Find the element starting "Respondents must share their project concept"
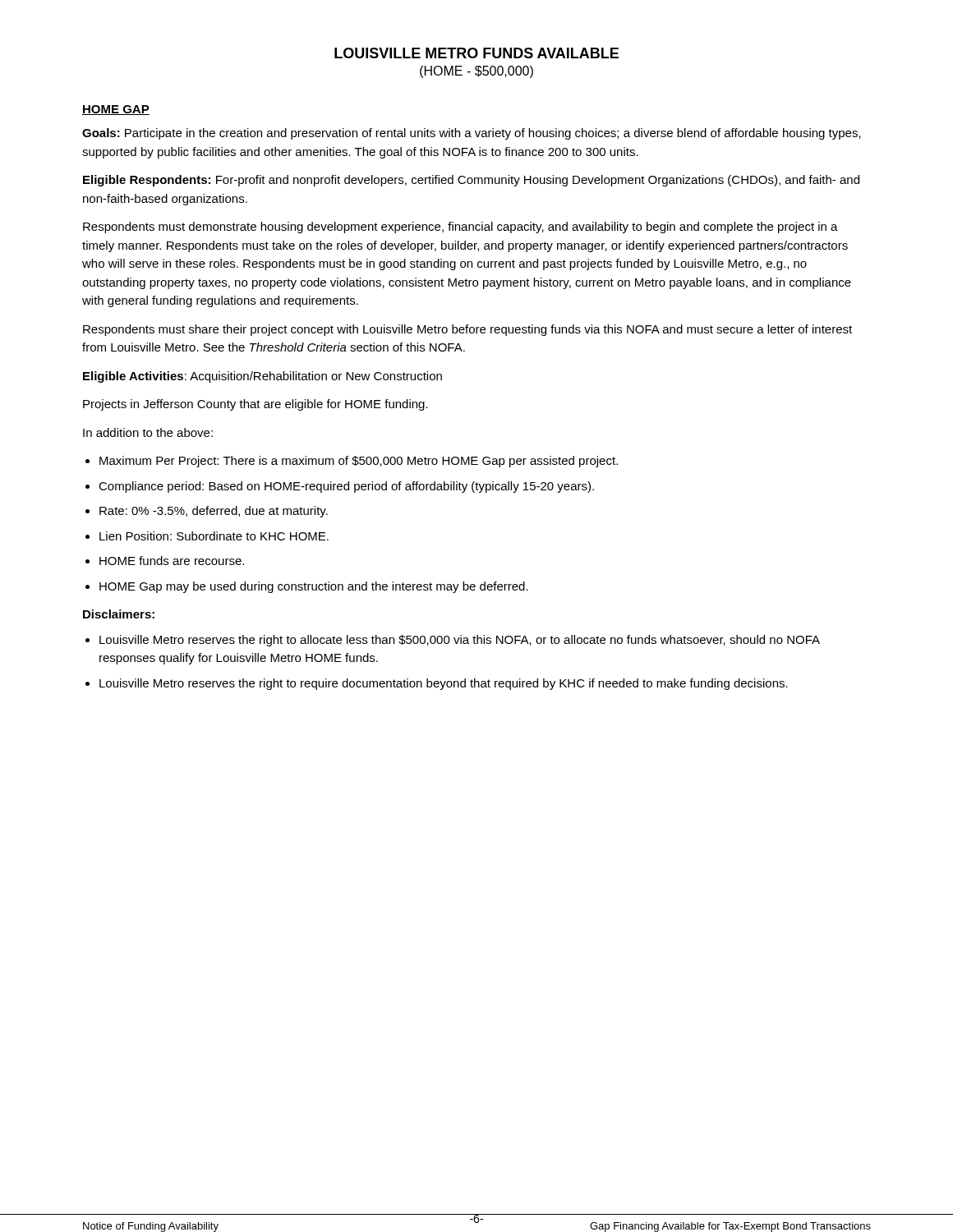The width and height of the screenshot is (953, 1232). click(x=467, y=338)
